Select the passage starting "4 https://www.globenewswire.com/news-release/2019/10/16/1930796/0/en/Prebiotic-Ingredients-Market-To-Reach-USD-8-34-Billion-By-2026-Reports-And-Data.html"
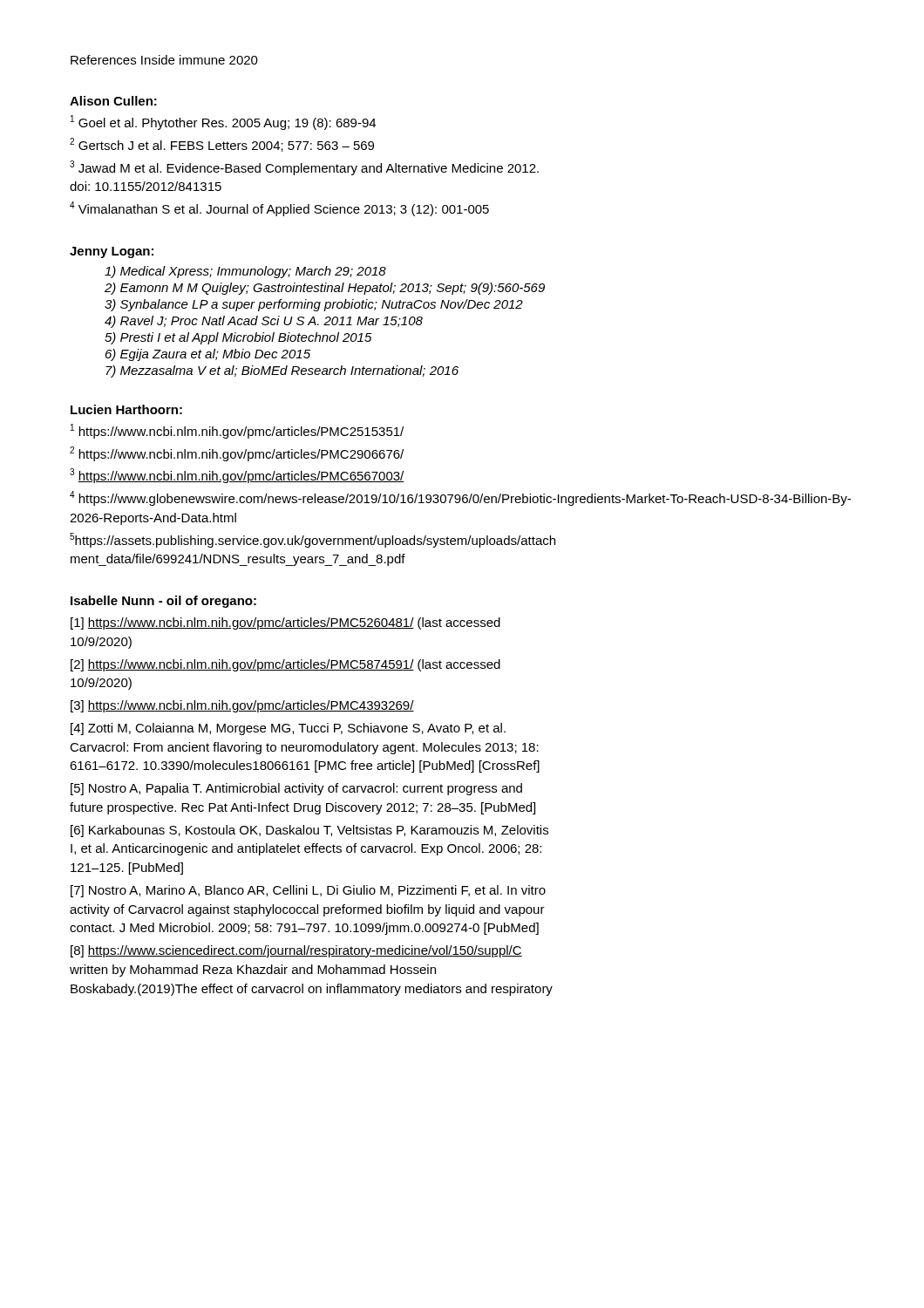This screenshot has width=924, height=1308. [461, 507]
